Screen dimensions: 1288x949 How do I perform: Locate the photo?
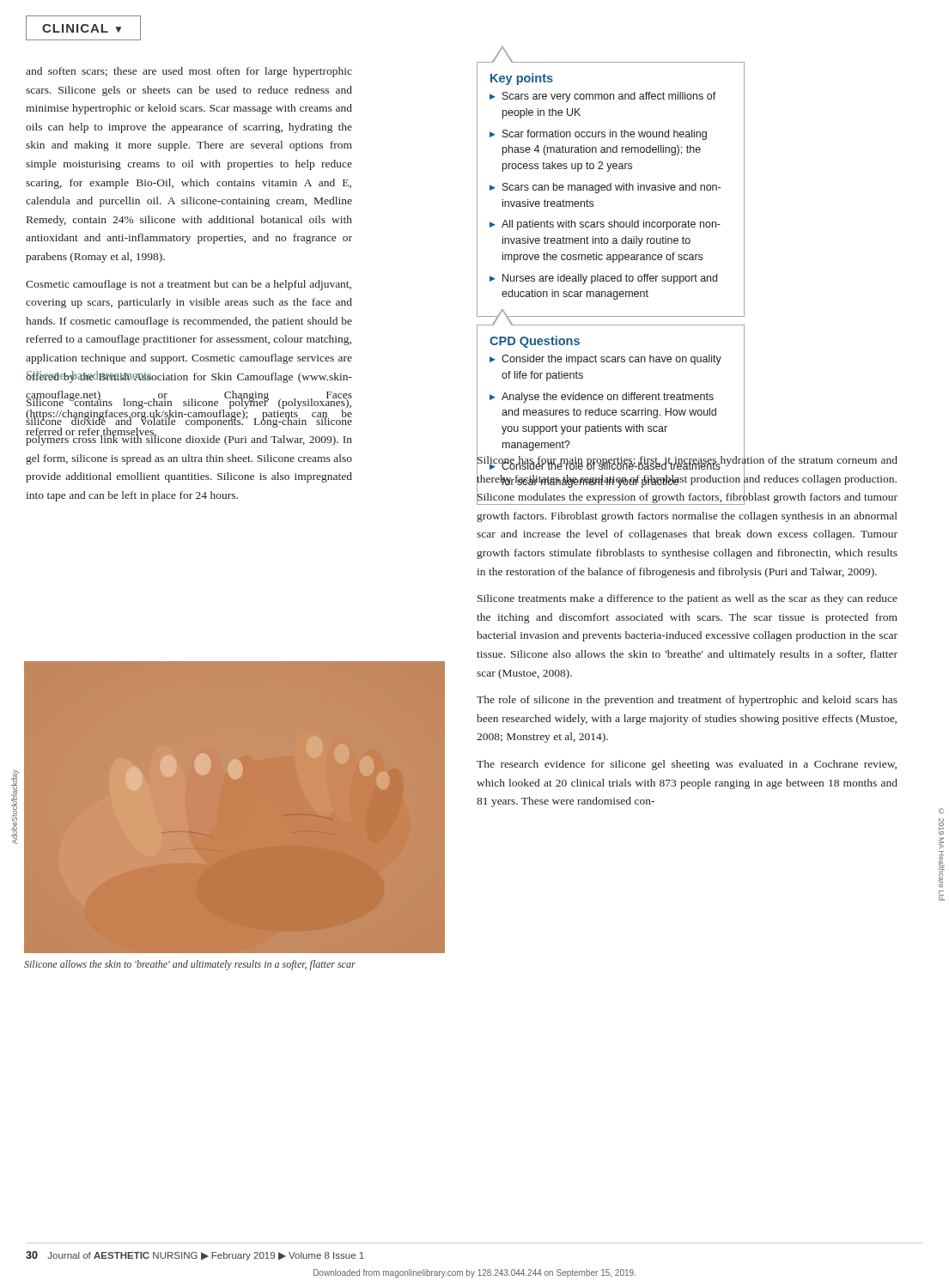(x=234, y=807)
